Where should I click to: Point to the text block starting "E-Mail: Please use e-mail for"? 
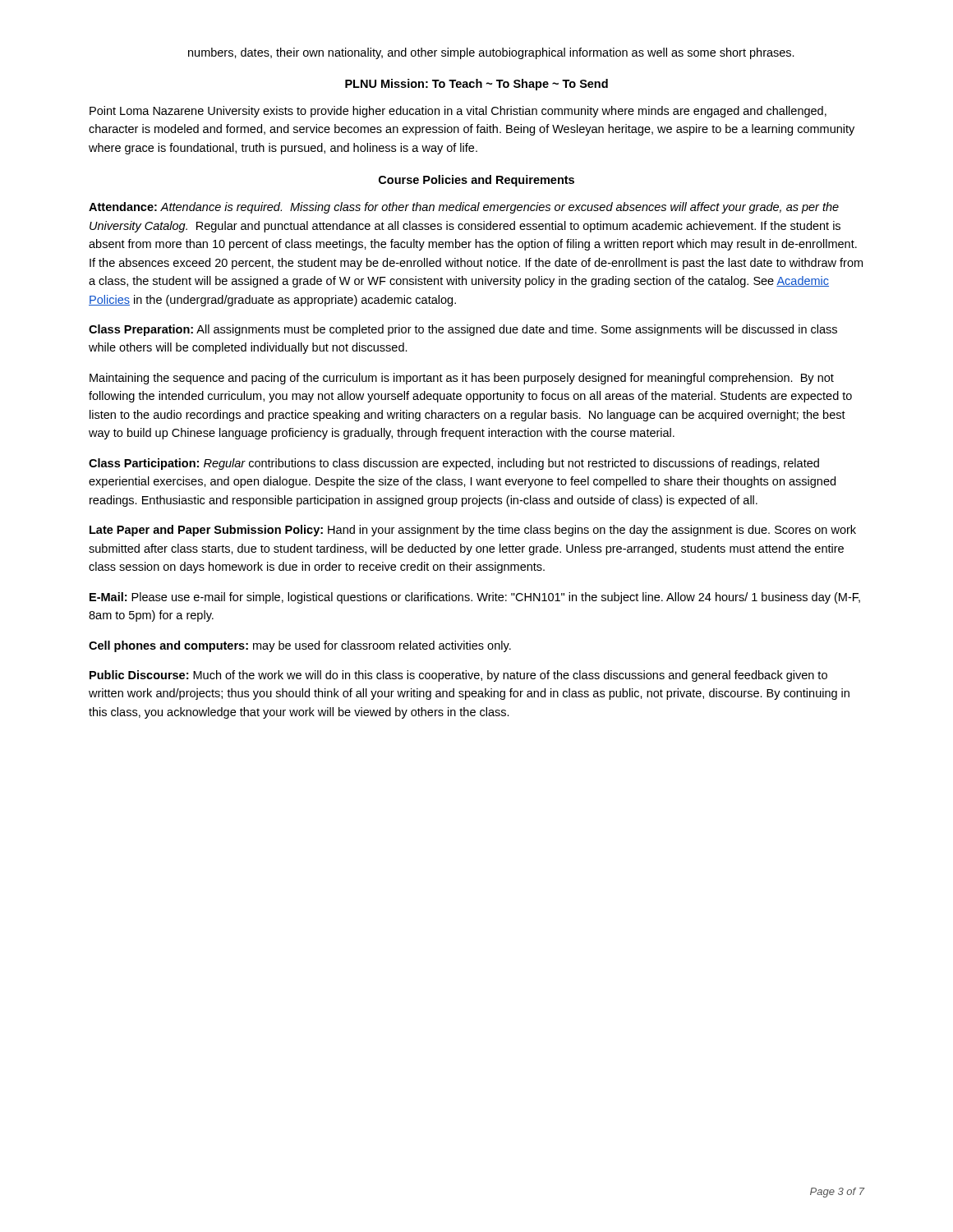[475, 606]
